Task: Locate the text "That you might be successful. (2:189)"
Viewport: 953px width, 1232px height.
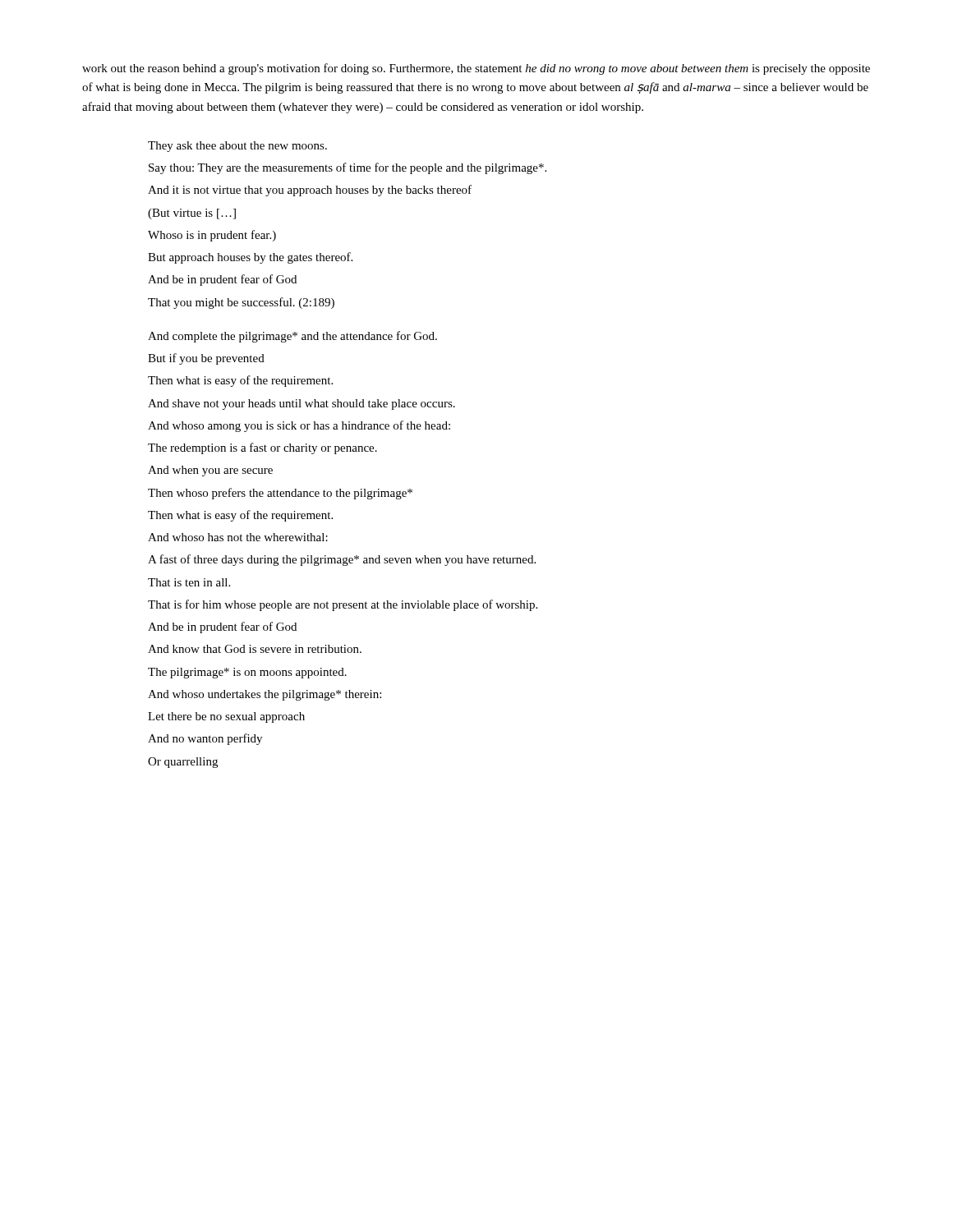Action: click(x=241, y=302)
